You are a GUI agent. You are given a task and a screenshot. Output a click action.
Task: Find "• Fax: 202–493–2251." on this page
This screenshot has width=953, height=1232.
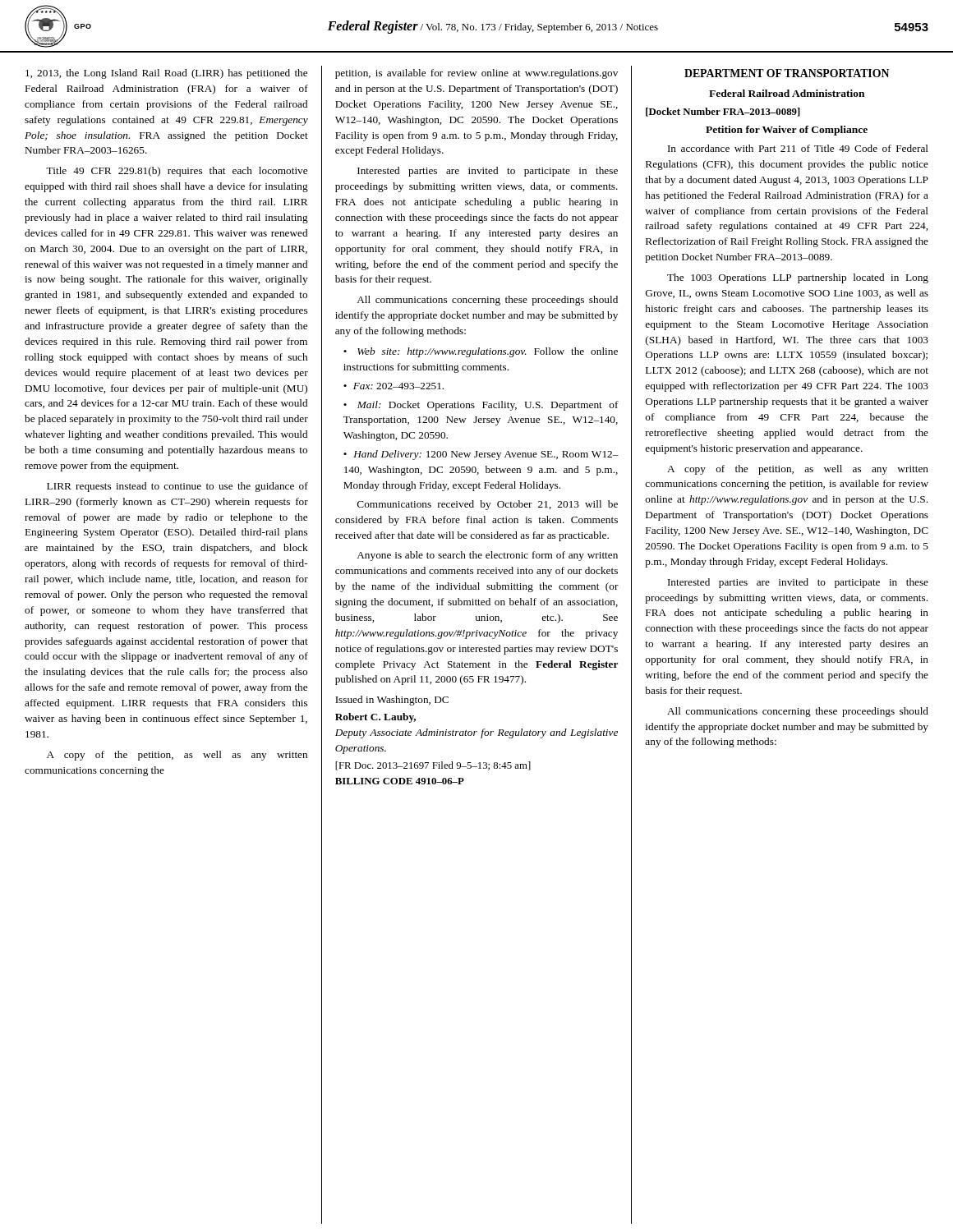pos(394,386)
